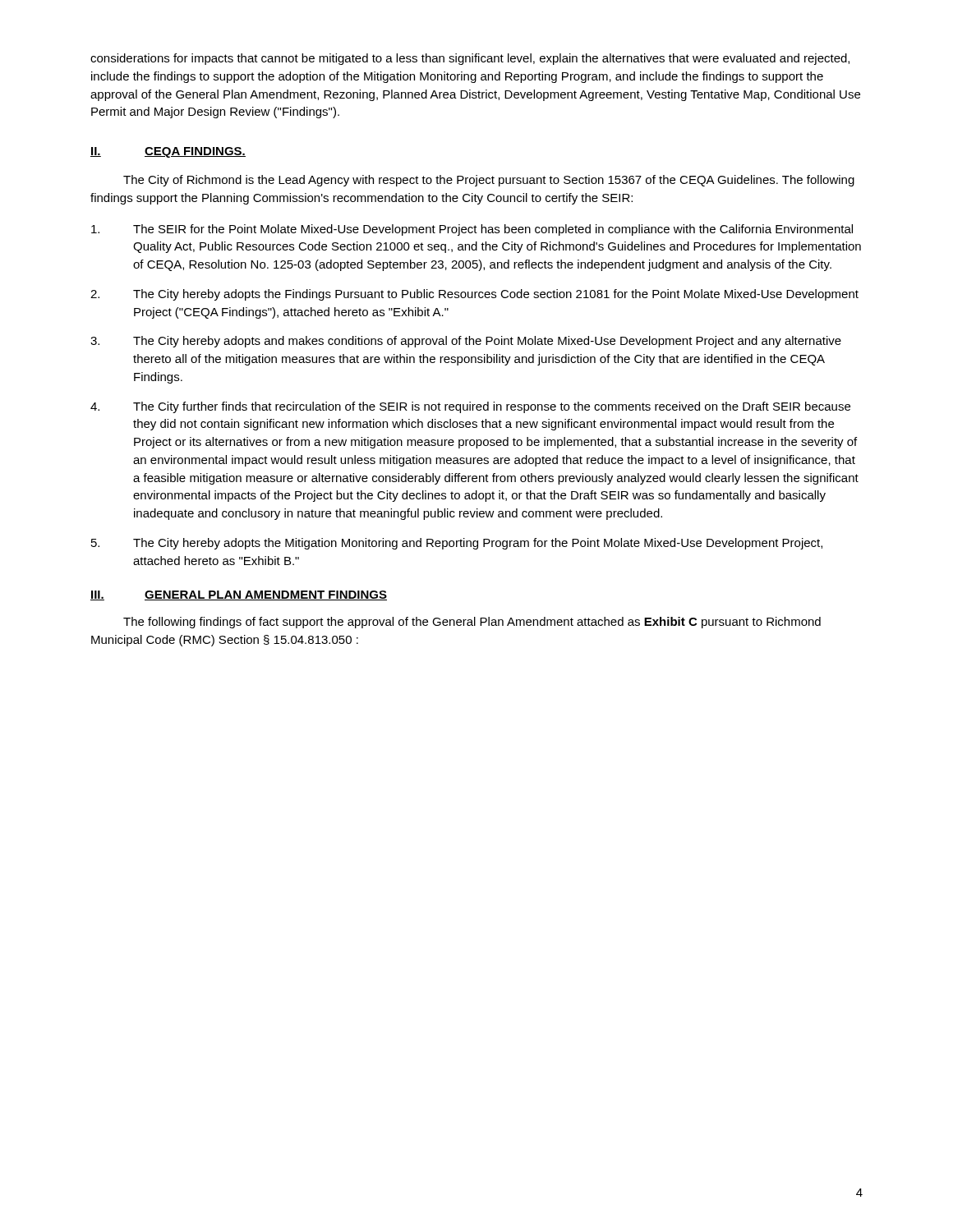
Task: Select the text block starting "The SEIR for the Point Molate Mixed-Use"
Action: [x=476, y=246]
